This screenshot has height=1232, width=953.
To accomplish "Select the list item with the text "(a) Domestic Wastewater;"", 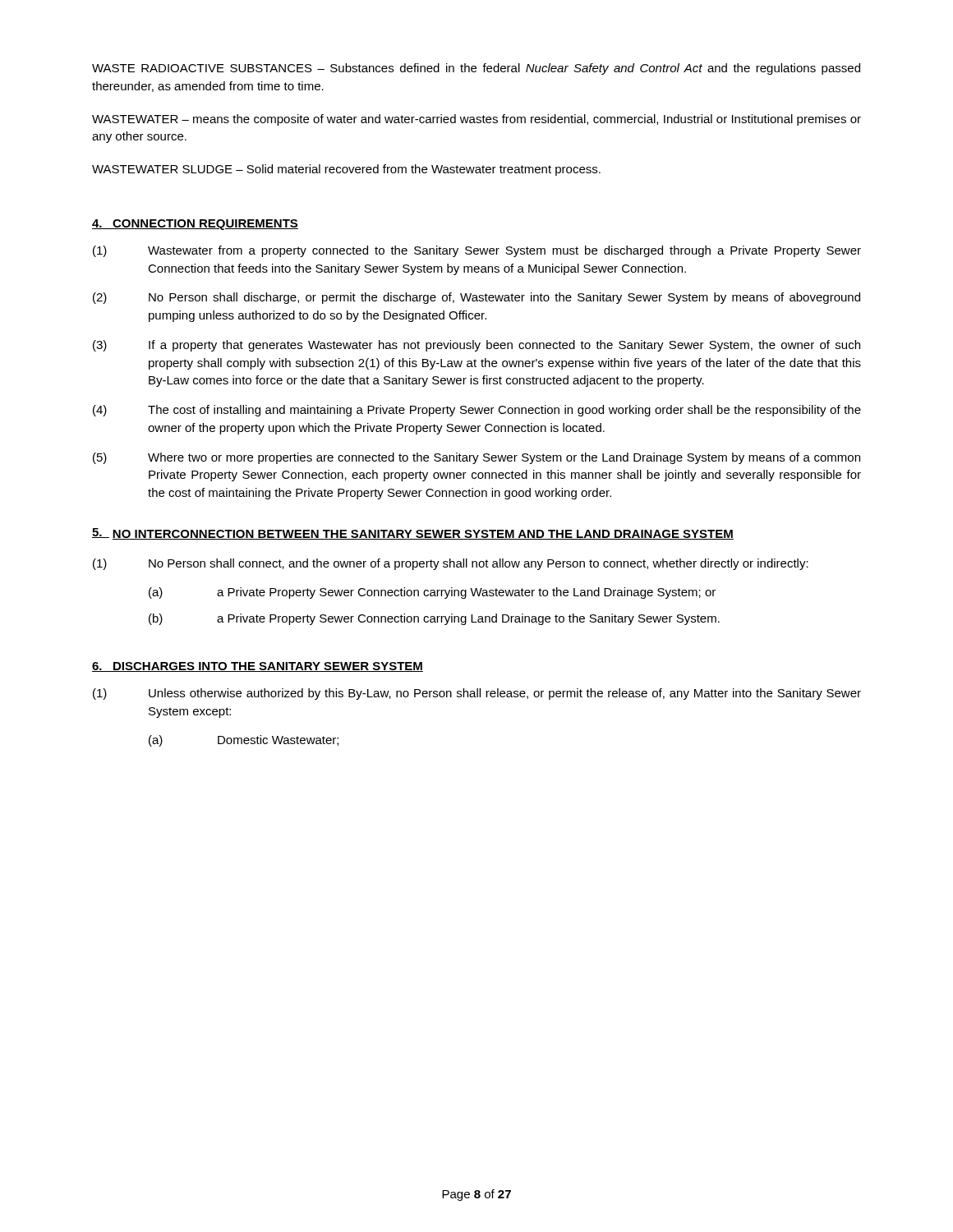I will coord(244,741).
